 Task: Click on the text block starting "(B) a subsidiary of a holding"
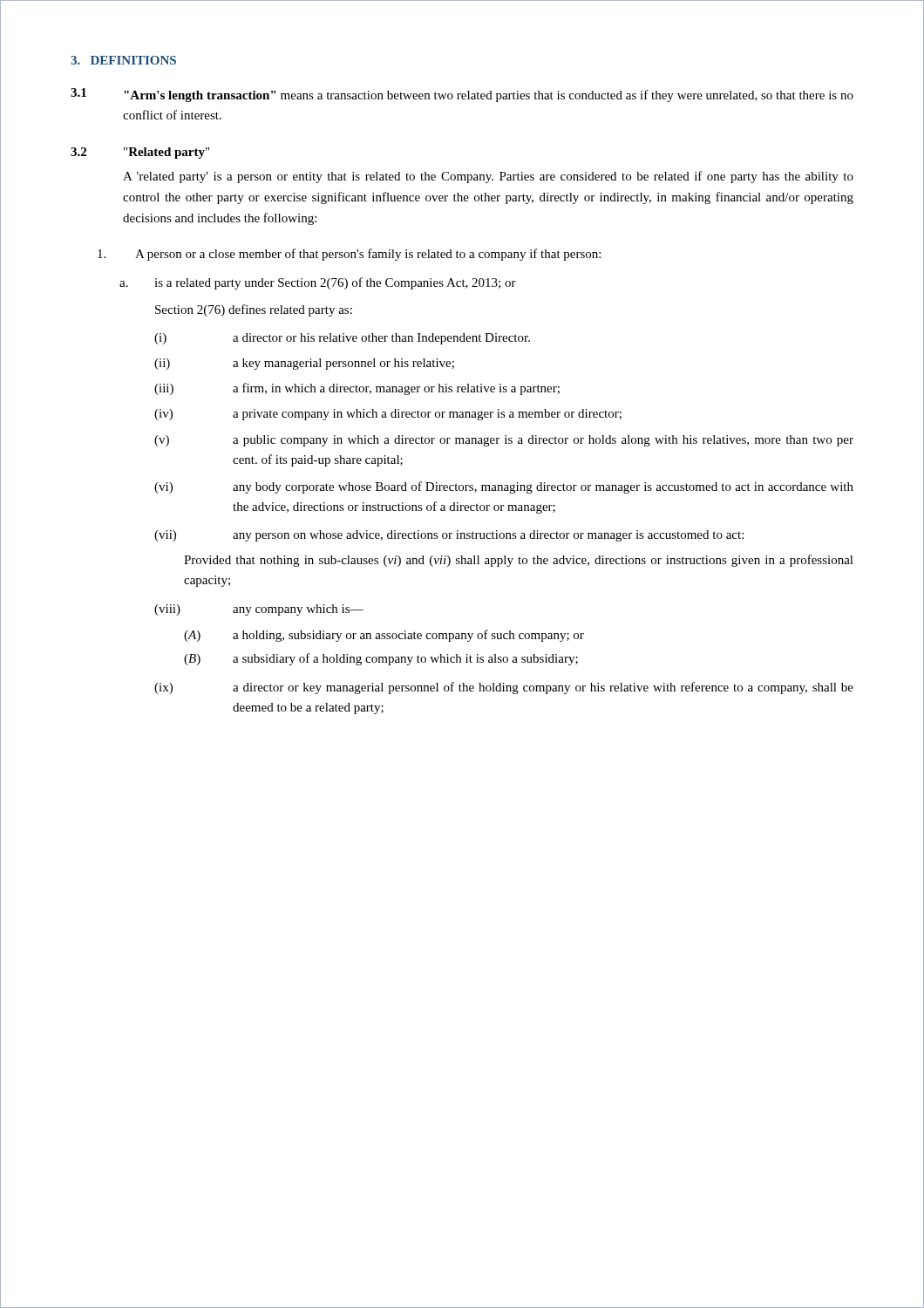pyautogui.click(x=462, y=659)
